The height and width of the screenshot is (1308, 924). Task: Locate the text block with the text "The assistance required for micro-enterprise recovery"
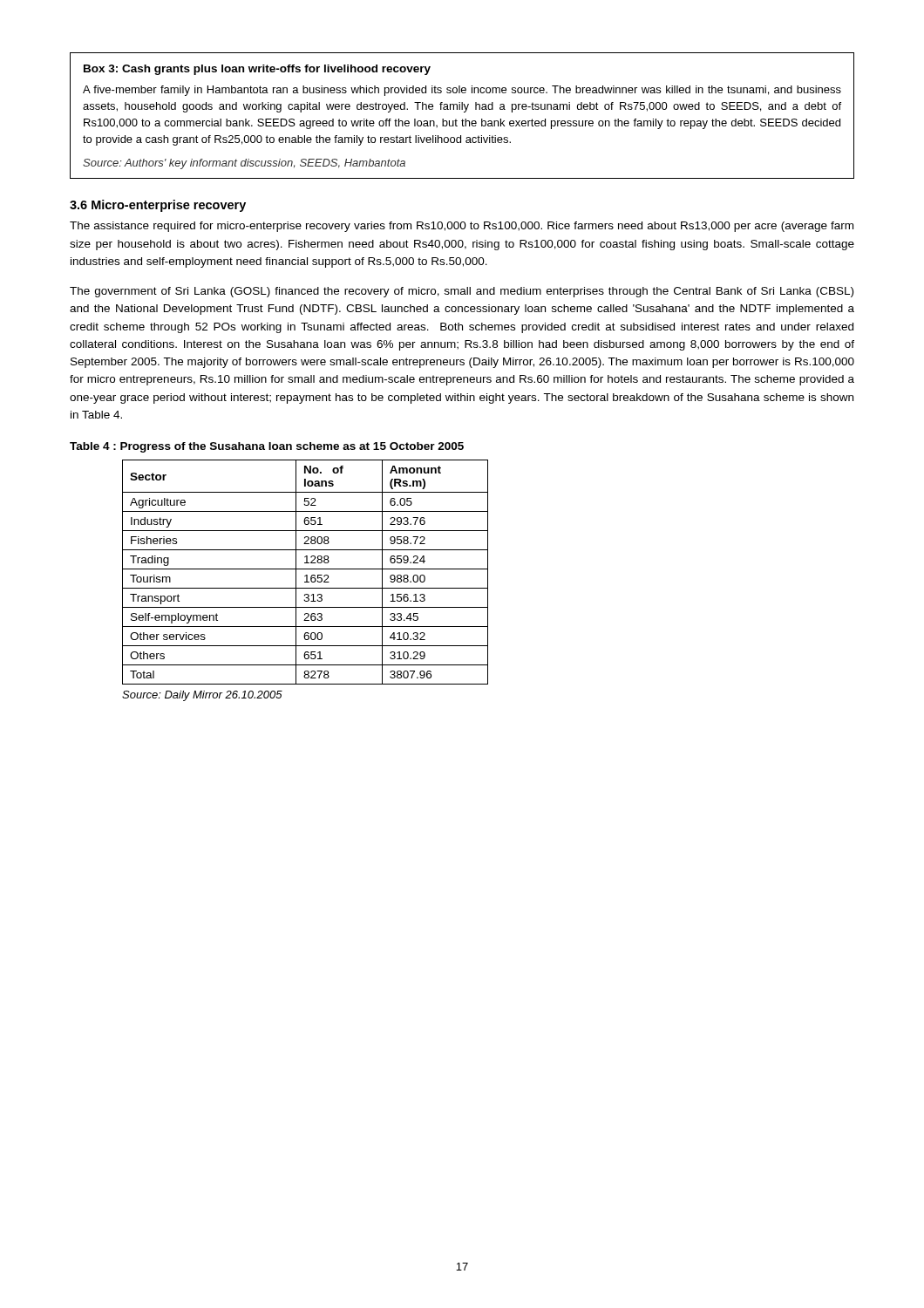(x=462, y=243)
